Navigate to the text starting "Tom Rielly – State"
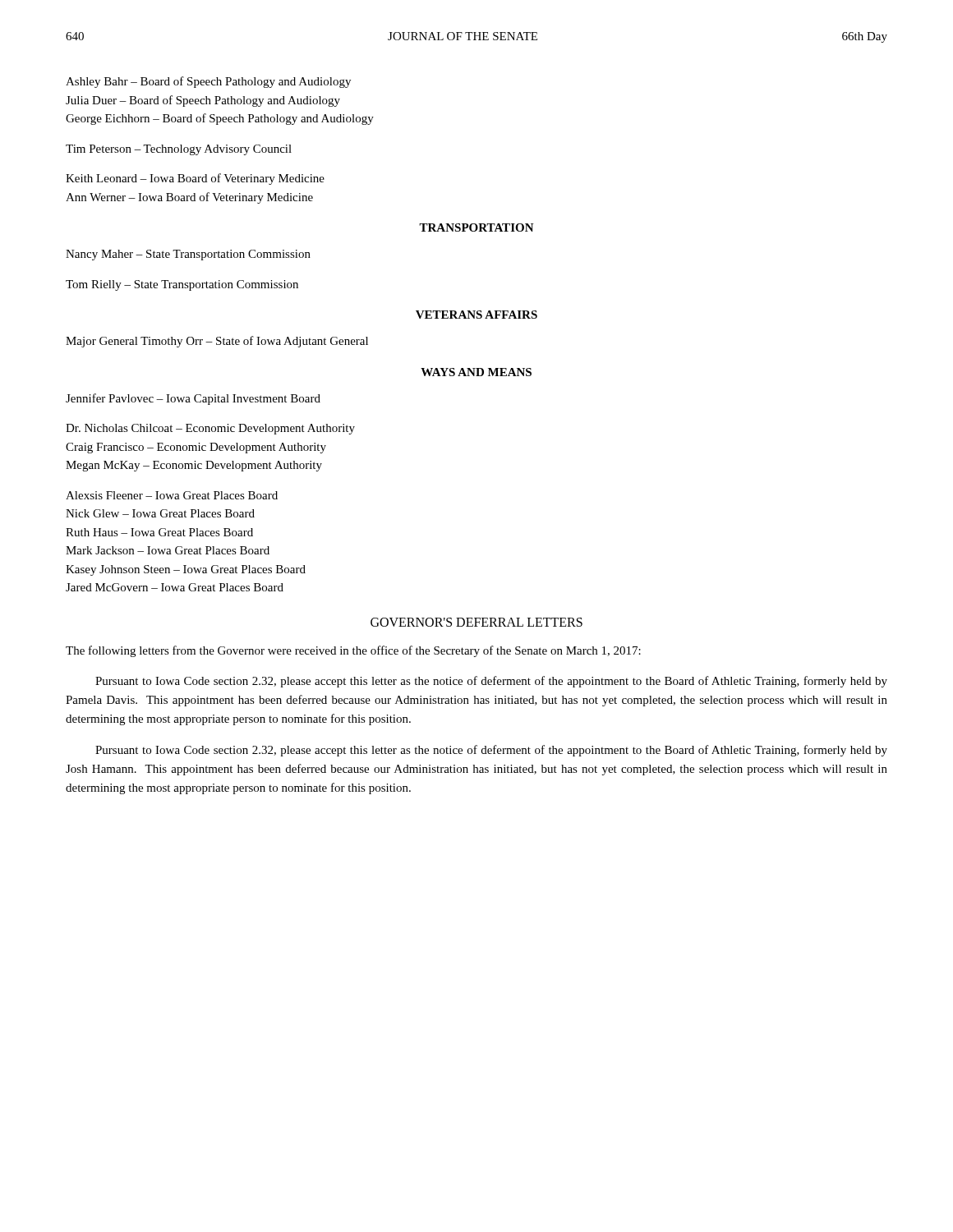The height and width of the screenshot is (1232, 953). pos(182,284)
